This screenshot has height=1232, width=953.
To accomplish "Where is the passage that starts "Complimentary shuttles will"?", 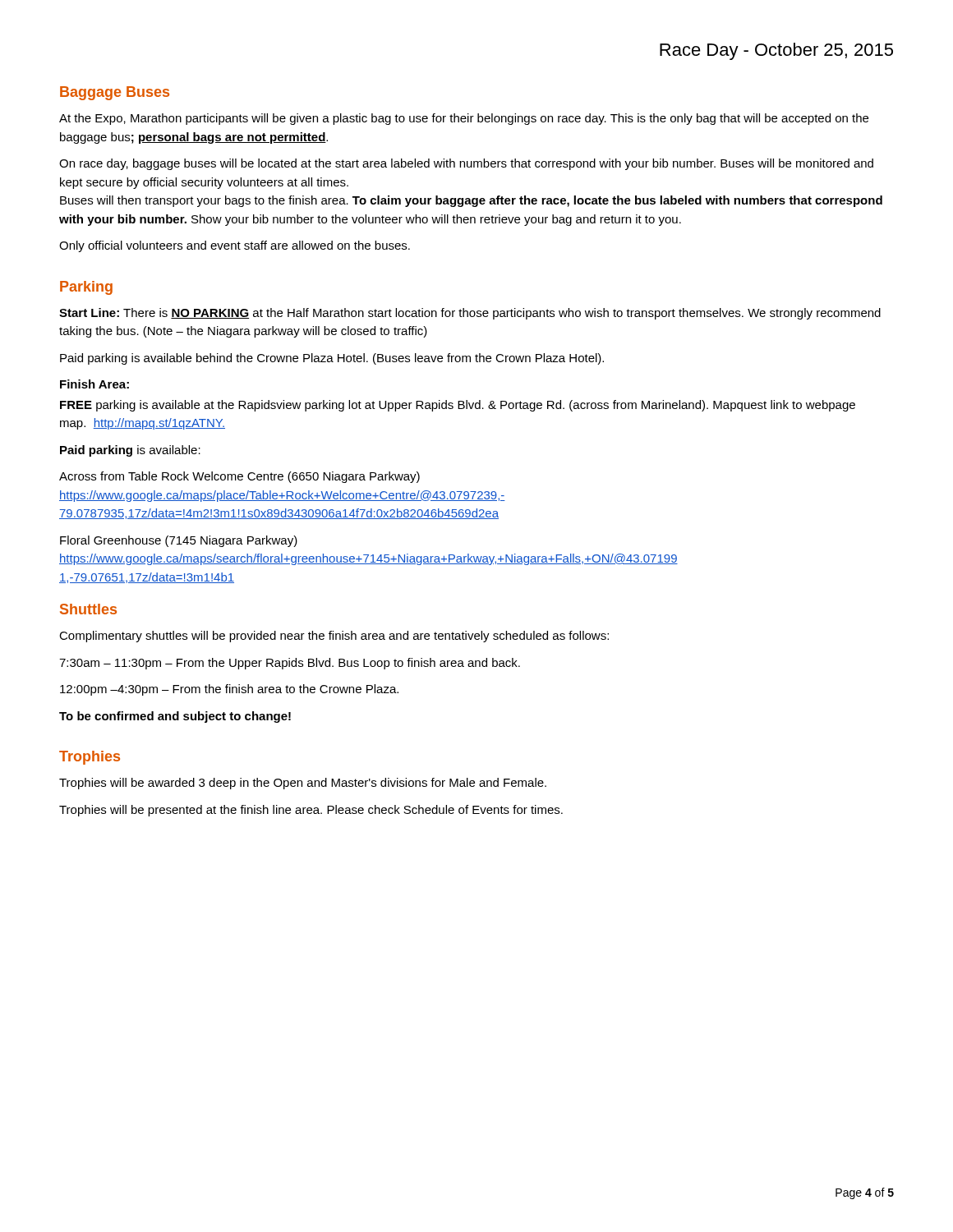I will (335, 635).
